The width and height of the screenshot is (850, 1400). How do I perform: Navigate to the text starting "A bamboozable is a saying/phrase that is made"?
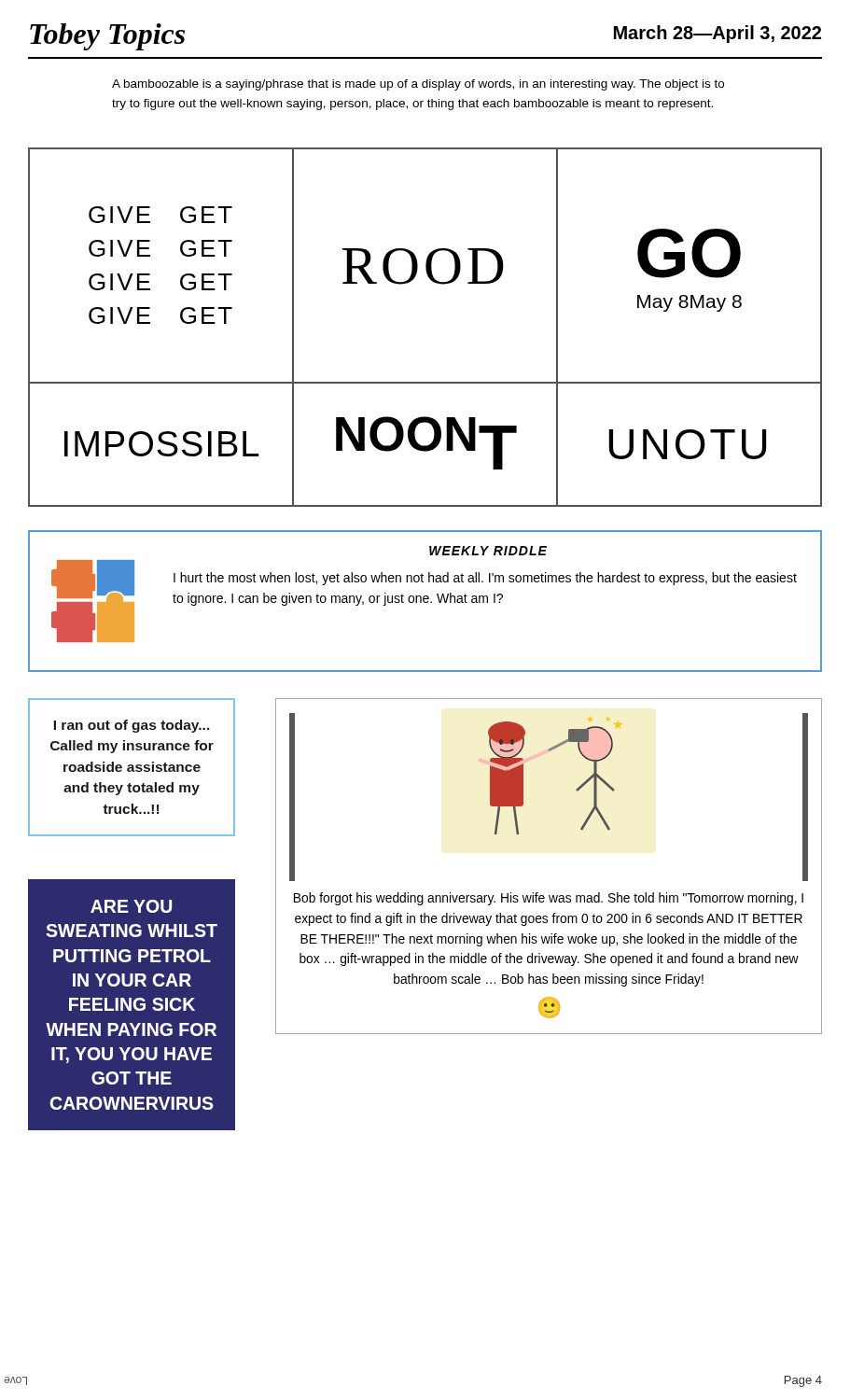[418, 93]
